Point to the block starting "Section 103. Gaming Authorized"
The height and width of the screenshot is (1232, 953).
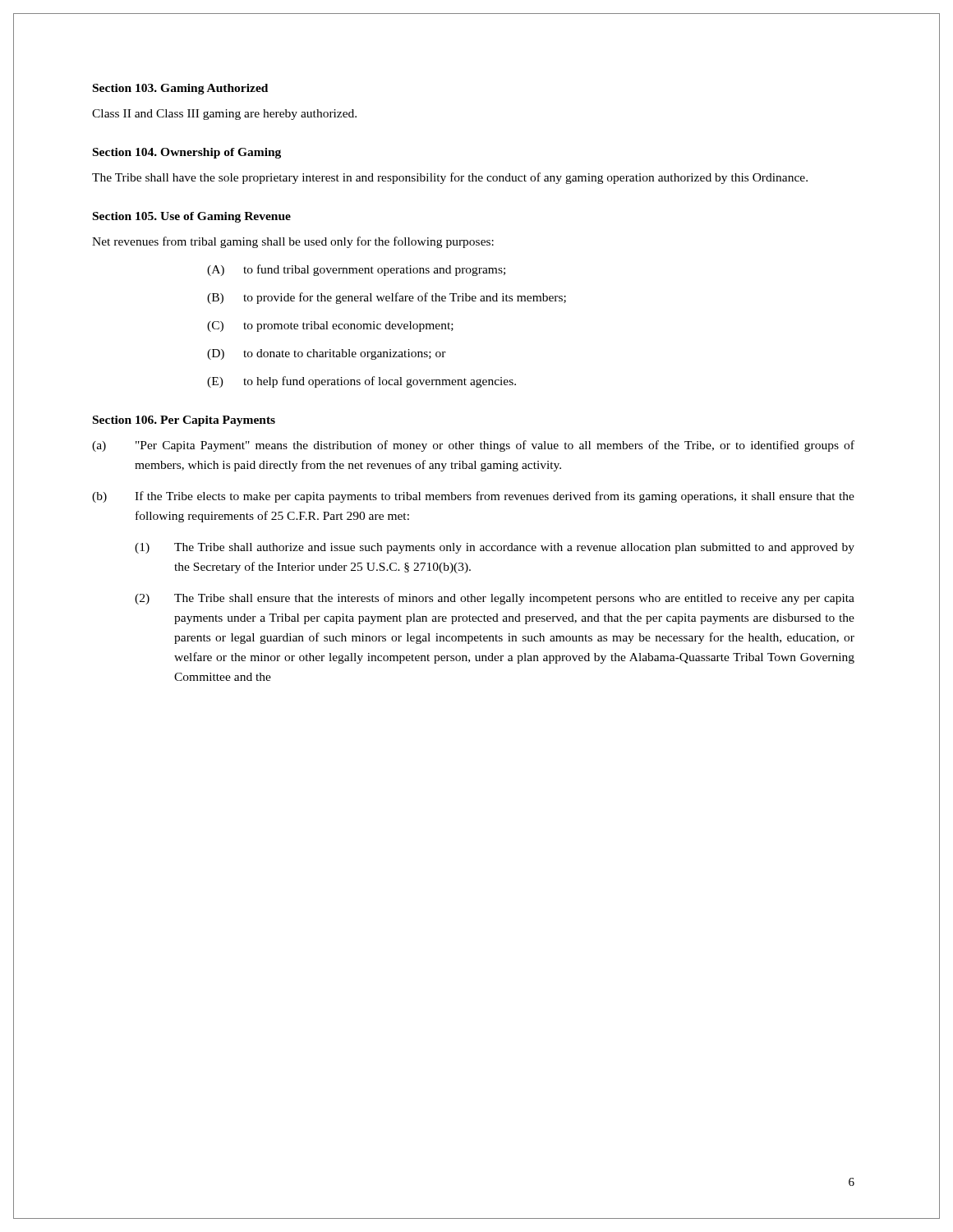click(180, 87)
